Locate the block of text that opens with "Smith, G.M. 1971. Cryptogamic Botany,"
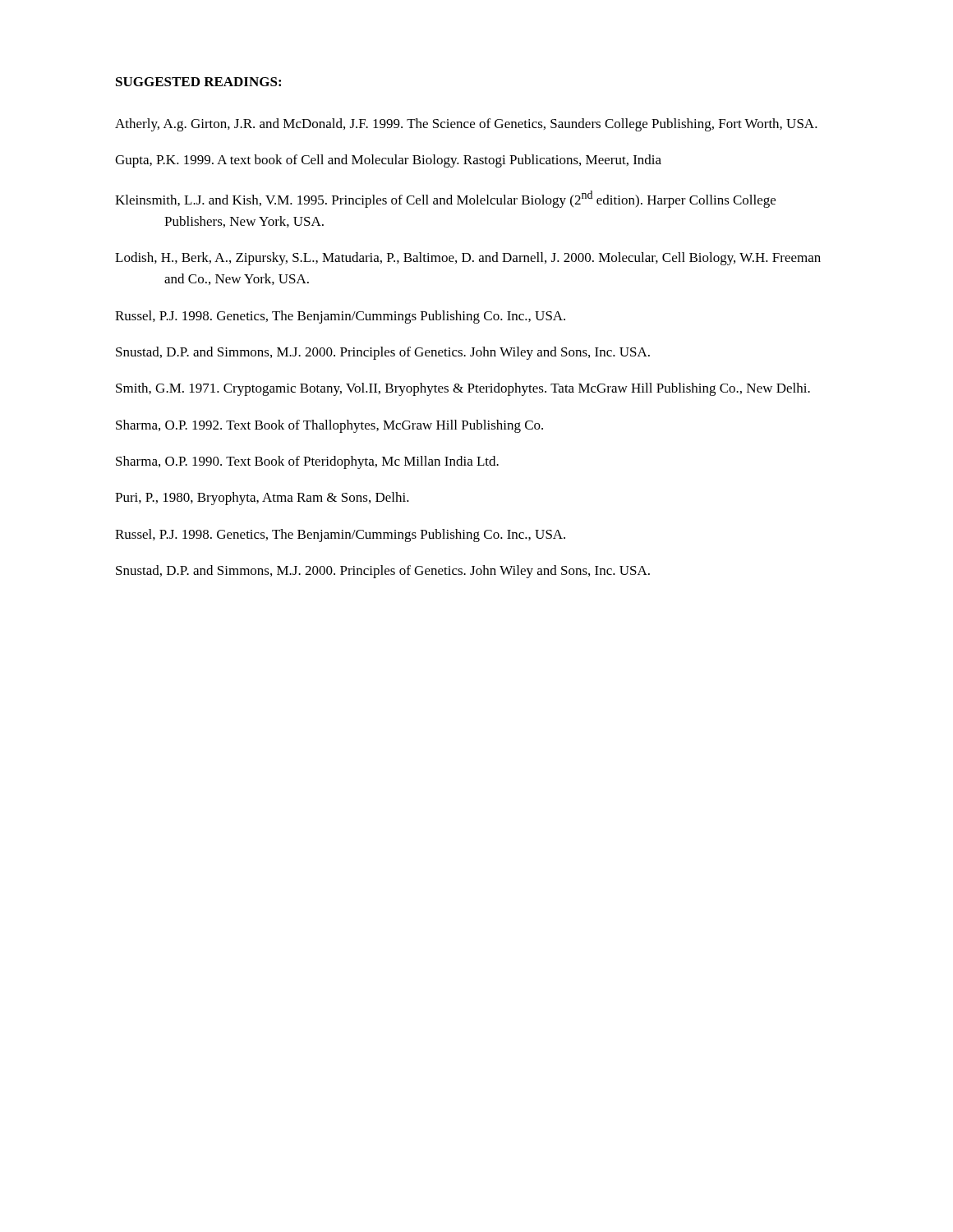The width and height of the screenshot is (953, 1232). (x=463, y=388)
